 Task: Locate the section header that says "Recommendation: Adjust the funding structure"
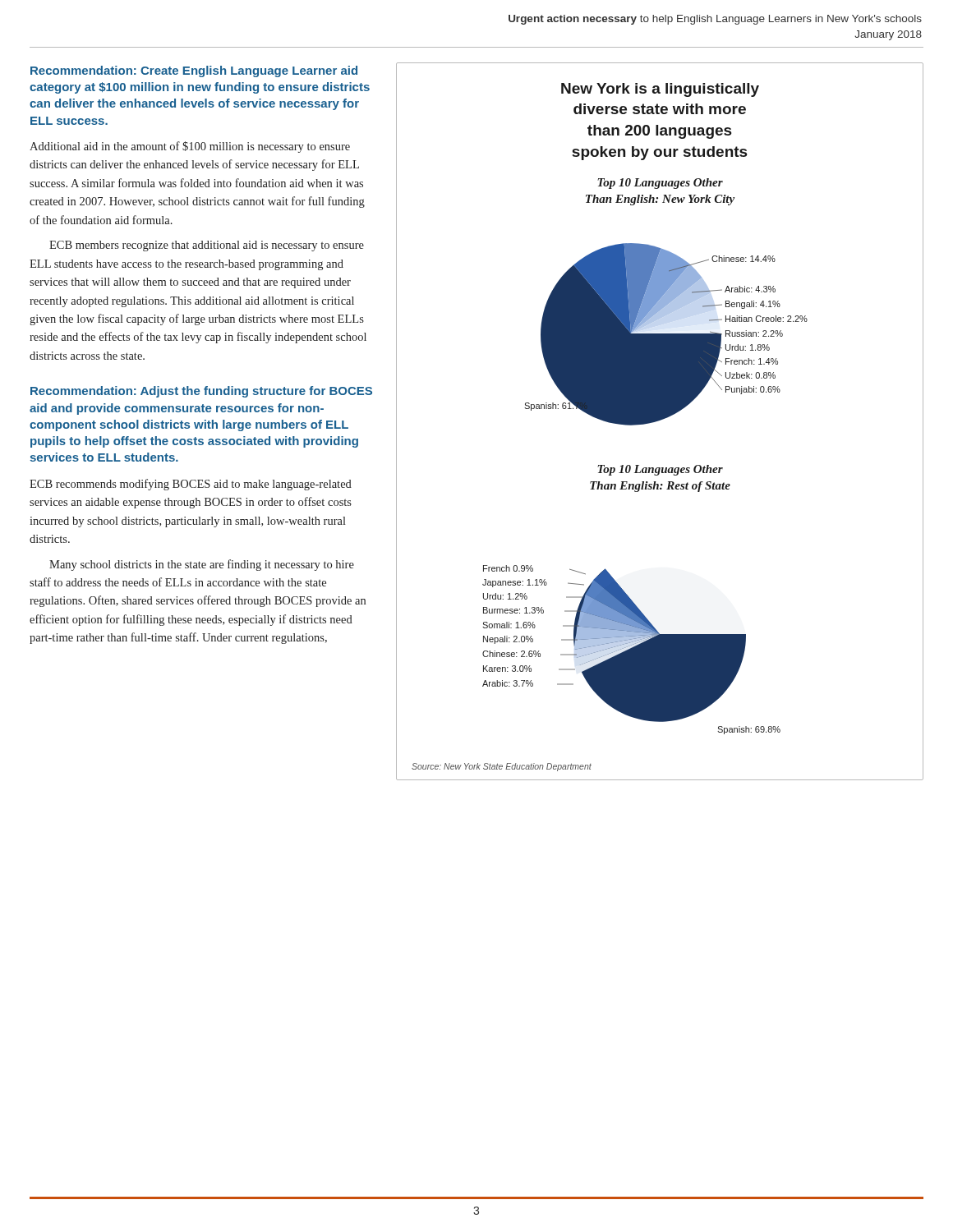point(201,424)
